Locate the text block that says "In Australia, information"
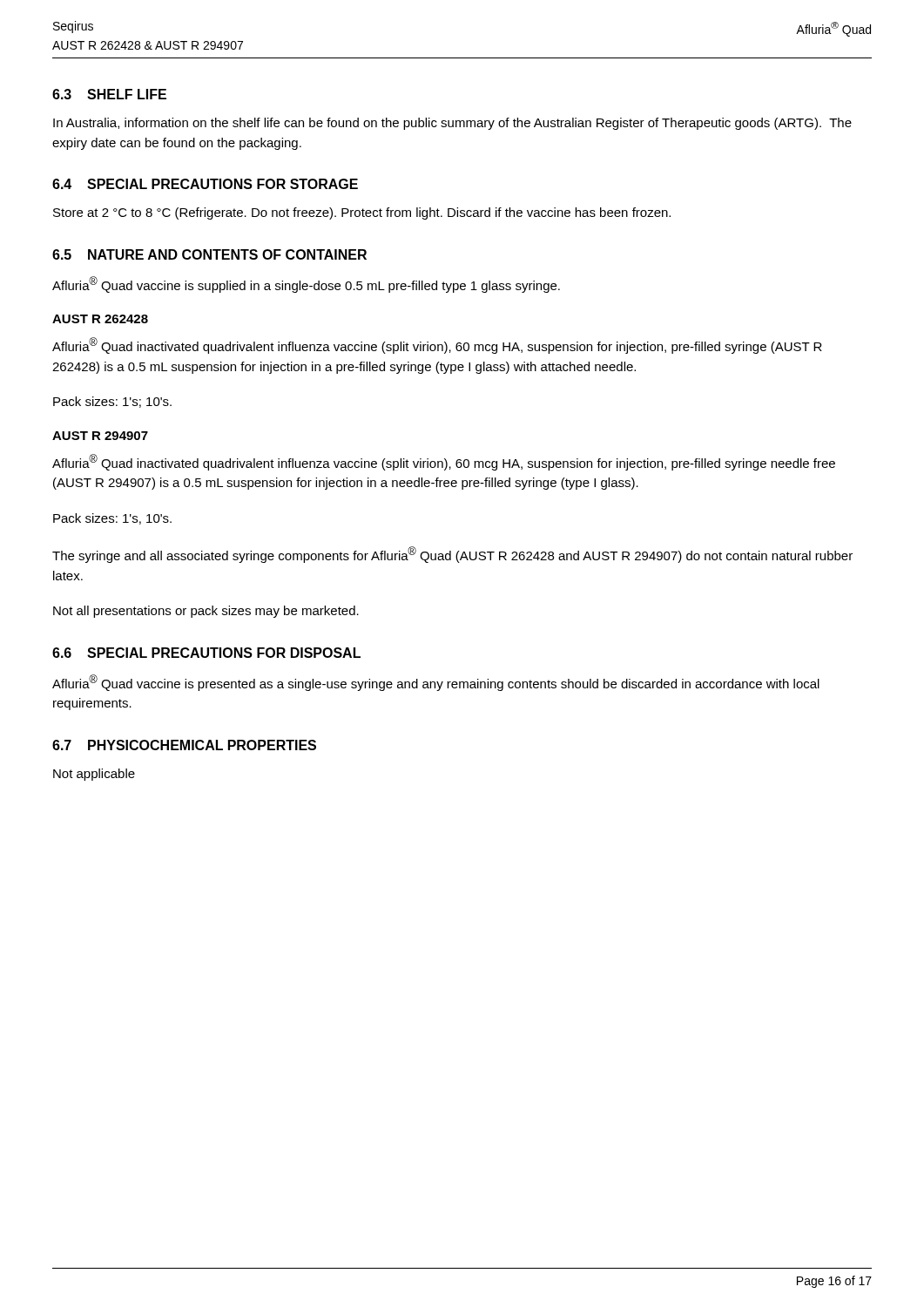The image size is (924, 1307). tap(452, 132)
